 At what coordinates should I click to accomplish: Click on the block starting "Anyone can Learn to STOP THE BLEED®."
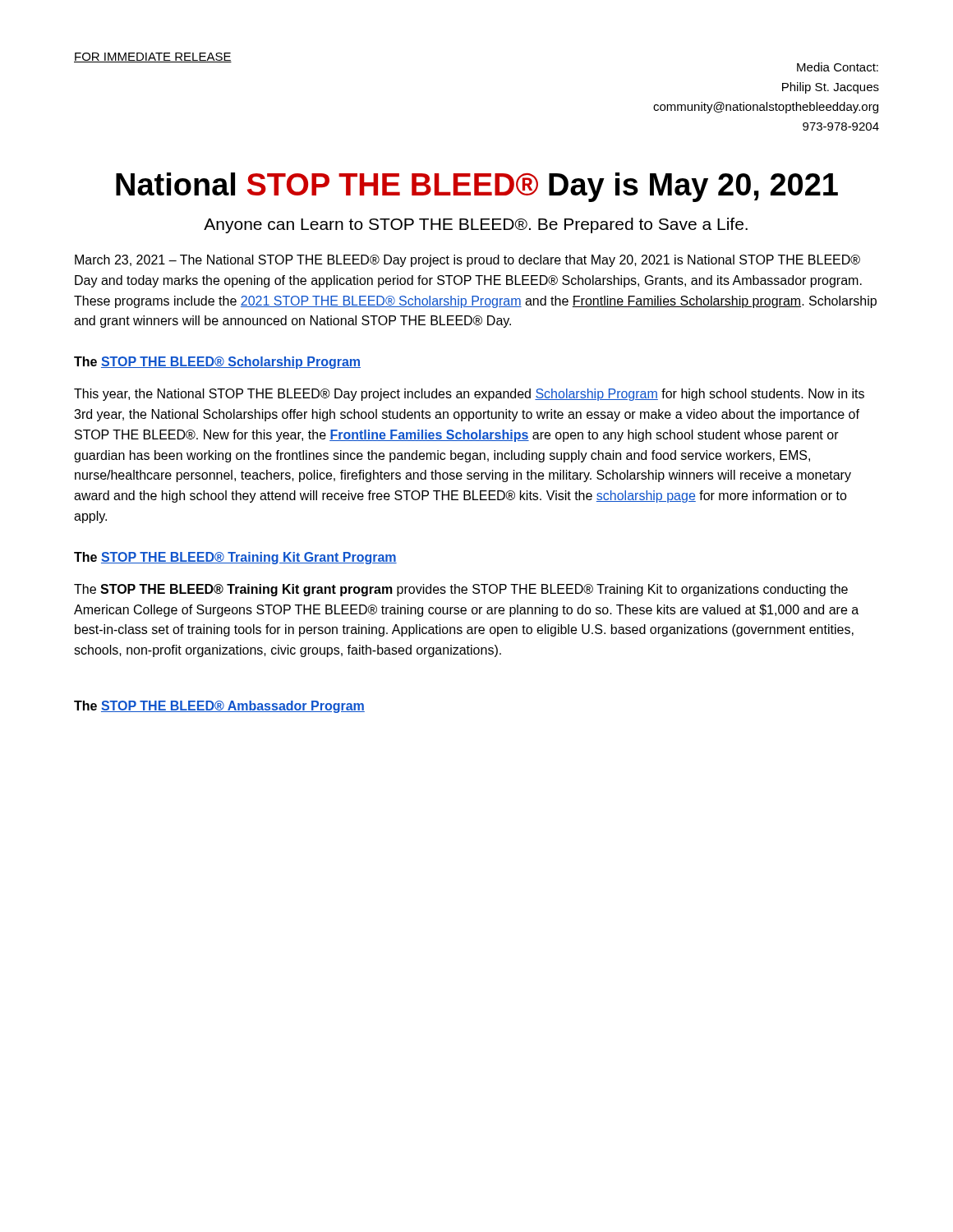pyautogui.click(x=476, y=224)
